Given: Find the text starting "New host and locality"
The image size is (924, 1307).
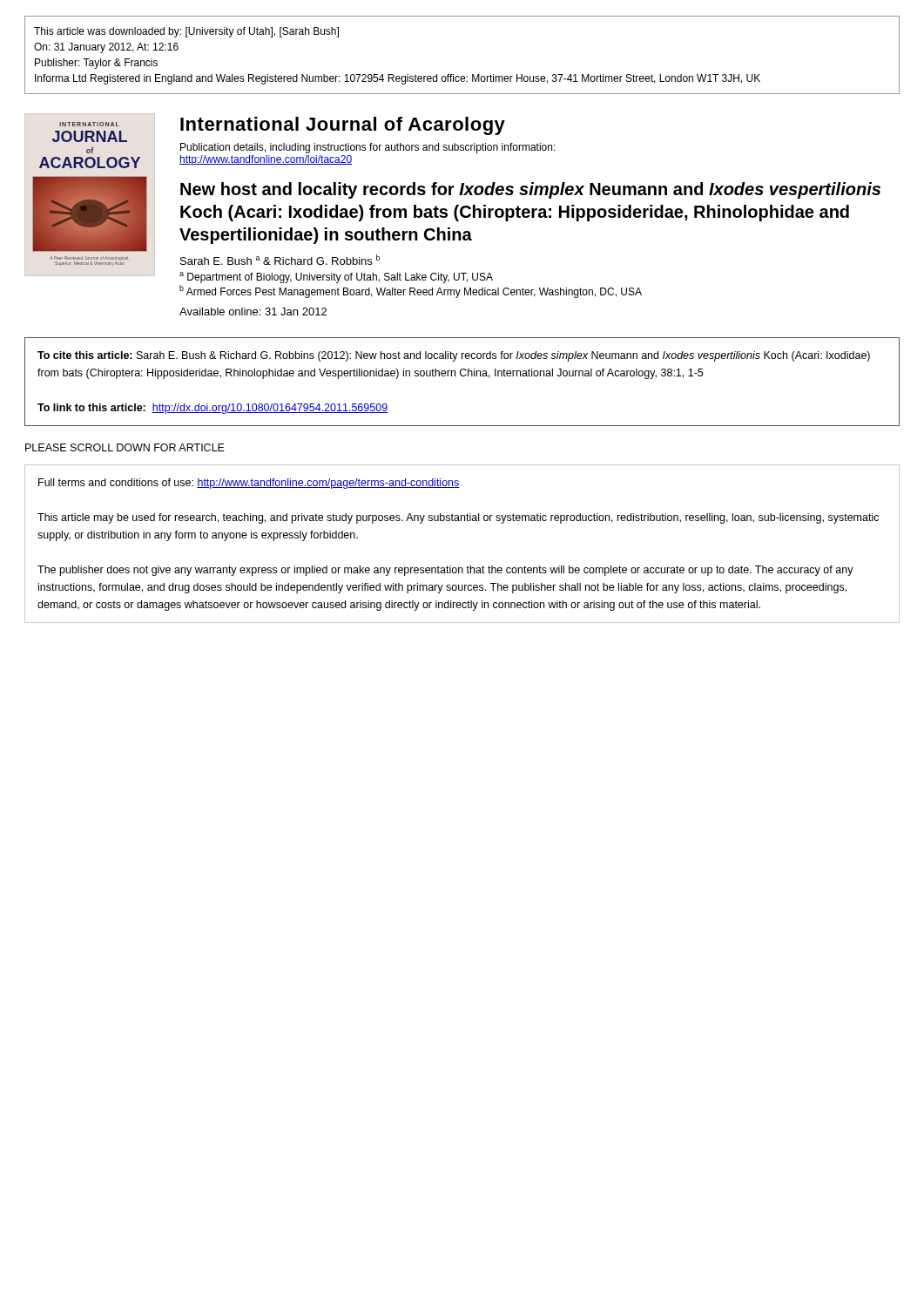Looking at the screenshot, I should pos(530,212).
